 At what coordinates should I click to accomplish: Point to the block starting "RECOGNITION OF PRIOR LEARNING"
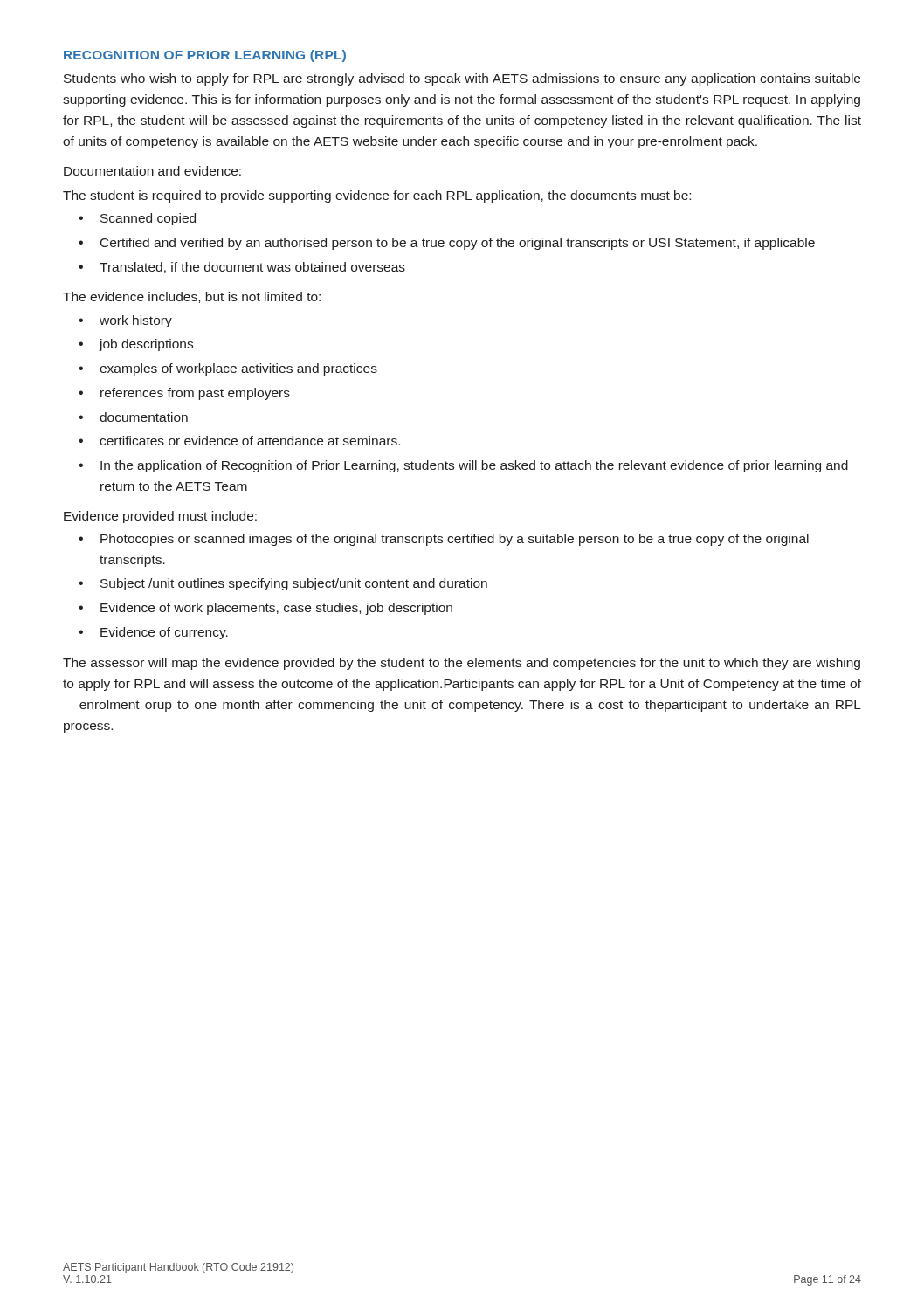[x=205, y=55]
